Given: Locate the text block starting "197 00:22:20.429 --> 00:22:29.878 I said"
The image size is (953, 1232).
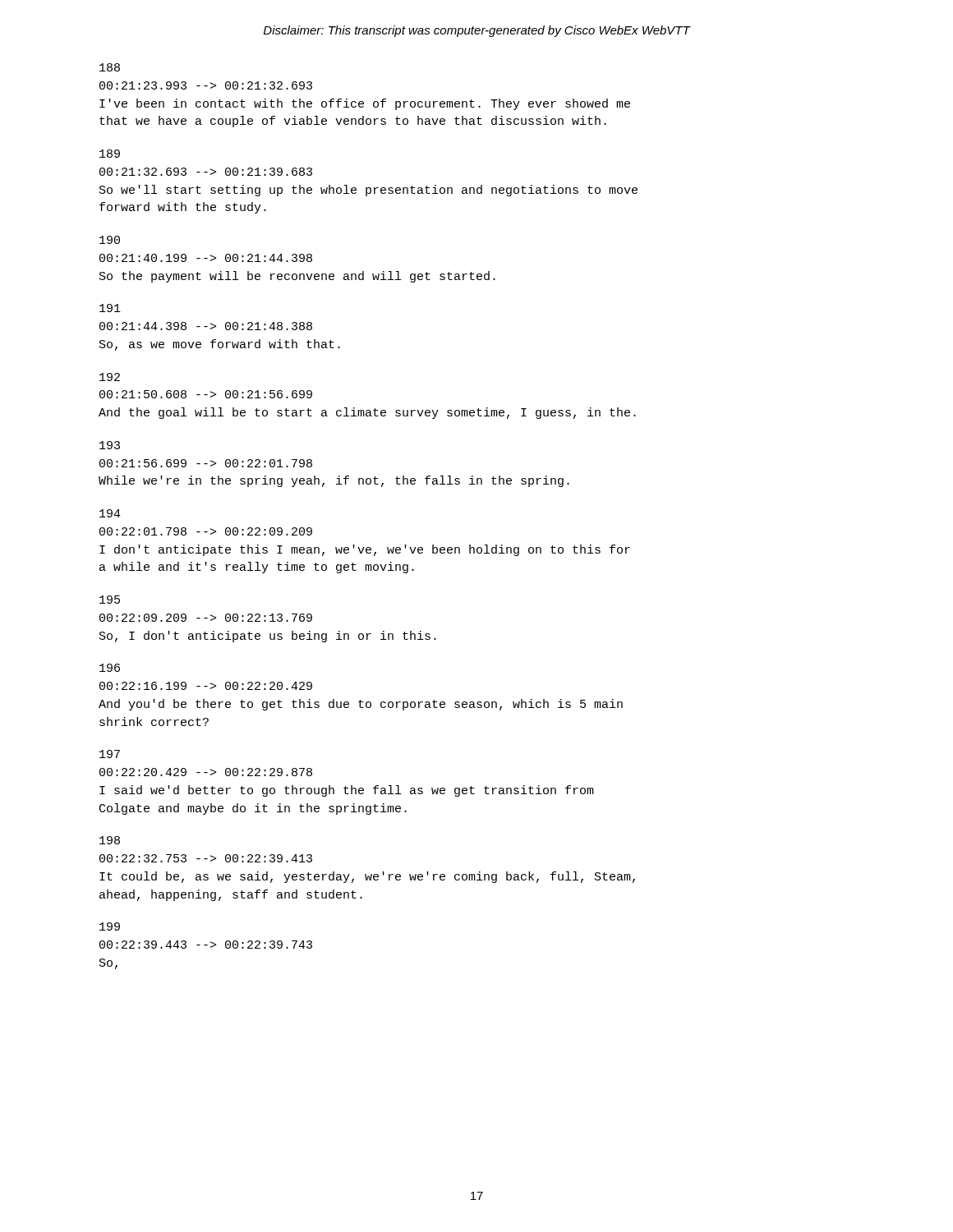Looking at the screenshot, I should [x=346, y=782].
